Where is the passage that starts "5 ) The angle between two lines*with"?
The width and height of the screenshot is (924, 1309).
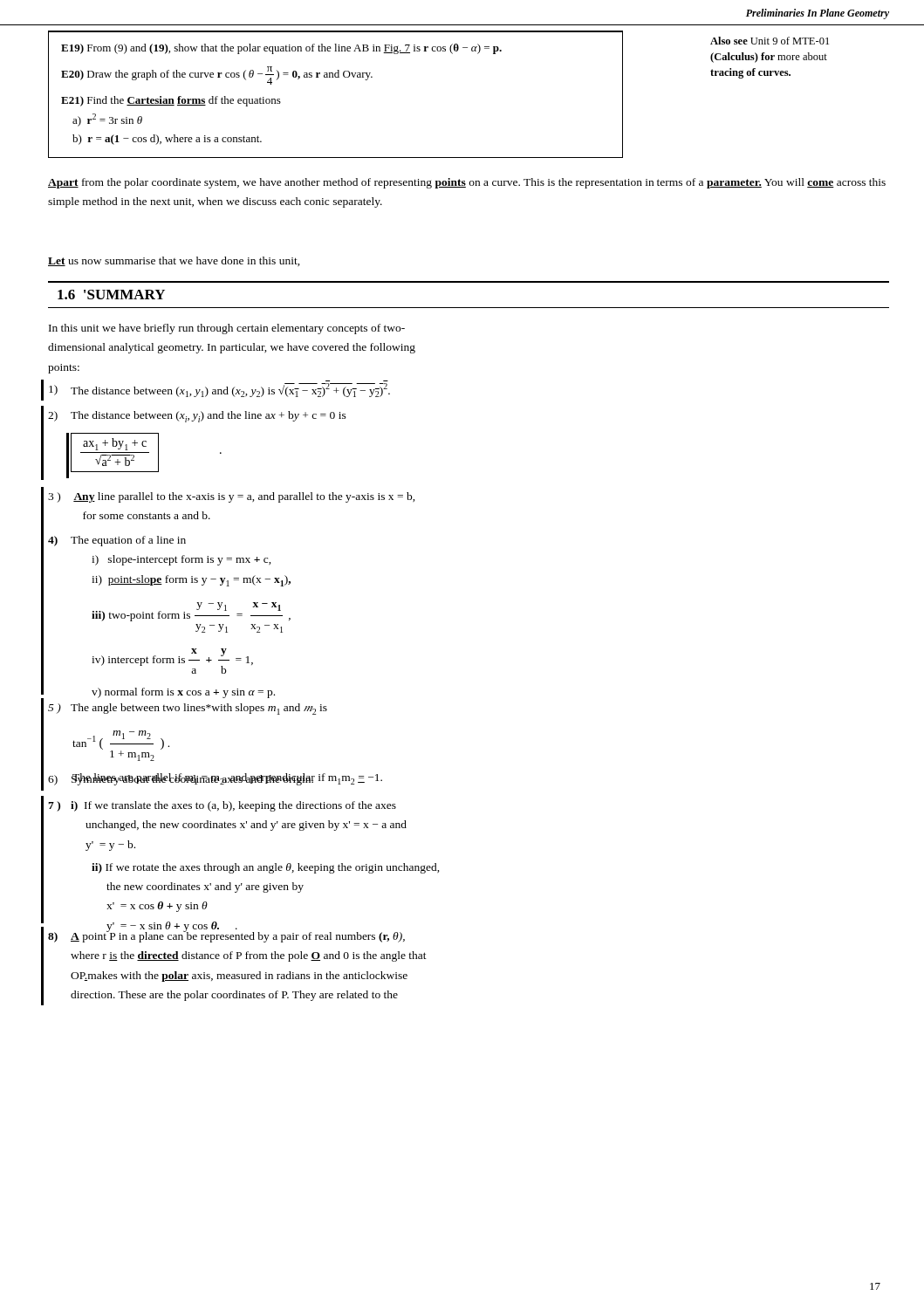pos(188,709)
